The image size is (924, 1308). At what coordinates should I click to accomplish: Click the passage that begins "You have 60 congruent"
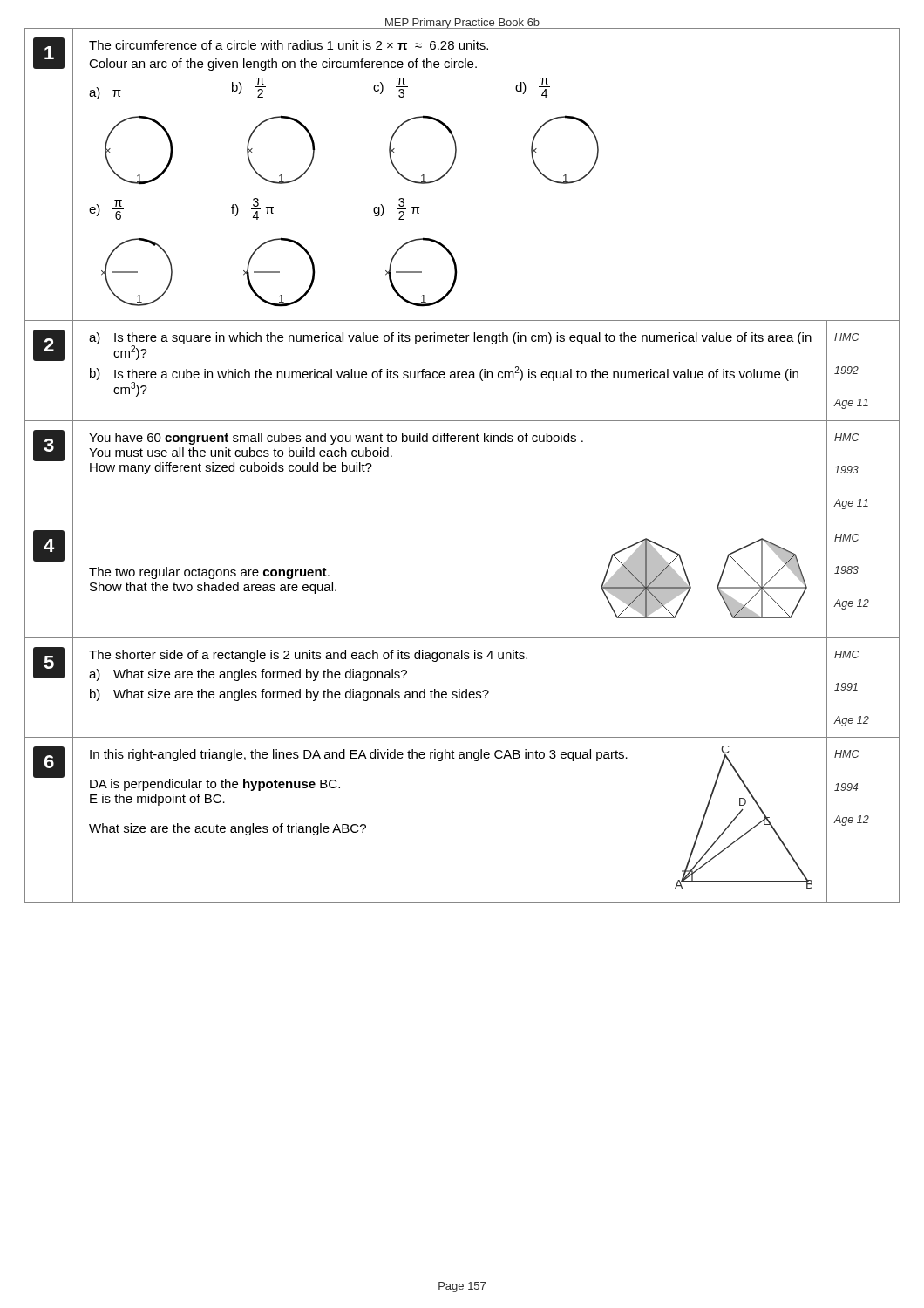pyautogui.click(x=336, y=452)
